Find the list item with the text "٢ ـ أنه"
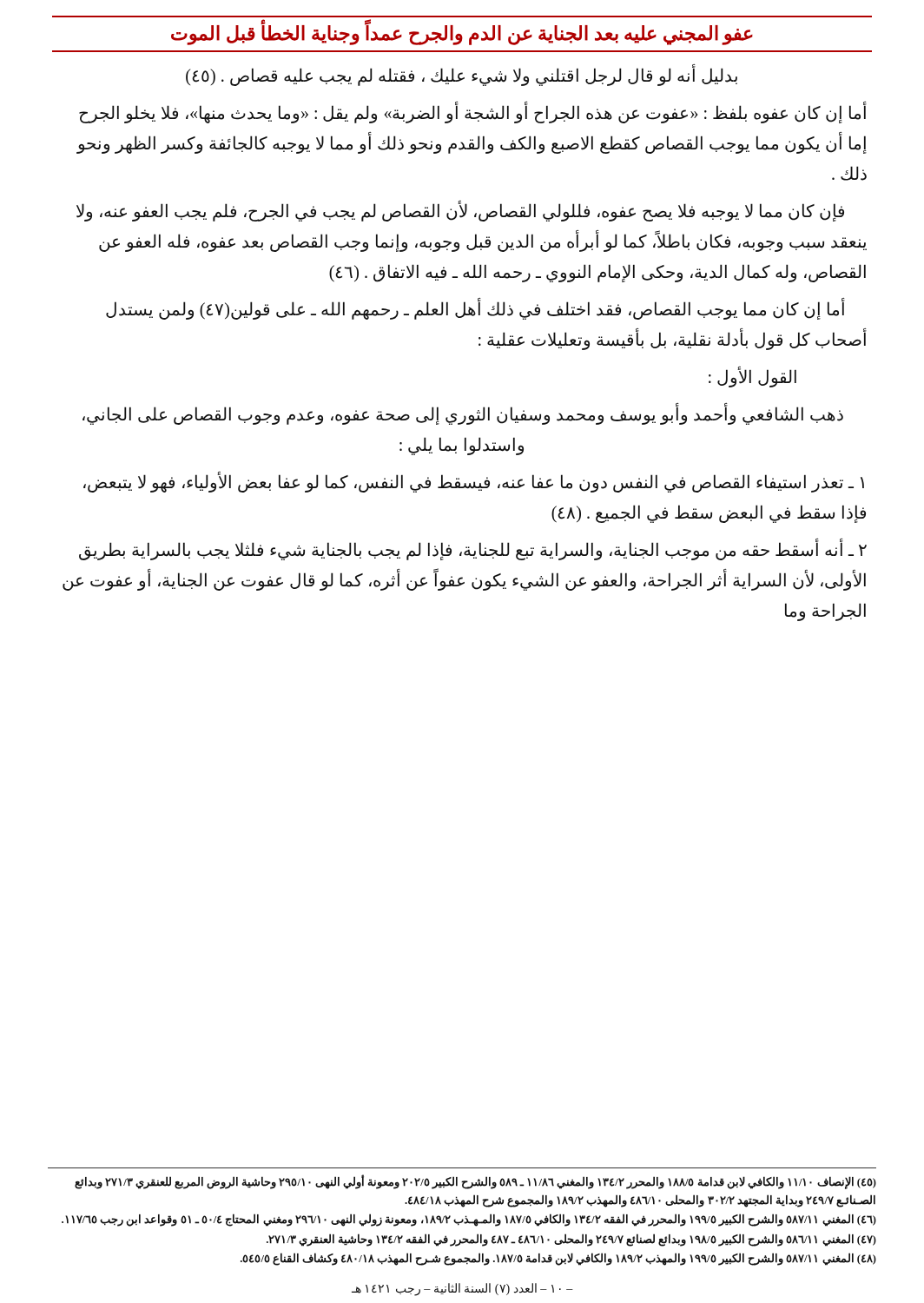Screen dimensions: 1303x924 point(465,580)
